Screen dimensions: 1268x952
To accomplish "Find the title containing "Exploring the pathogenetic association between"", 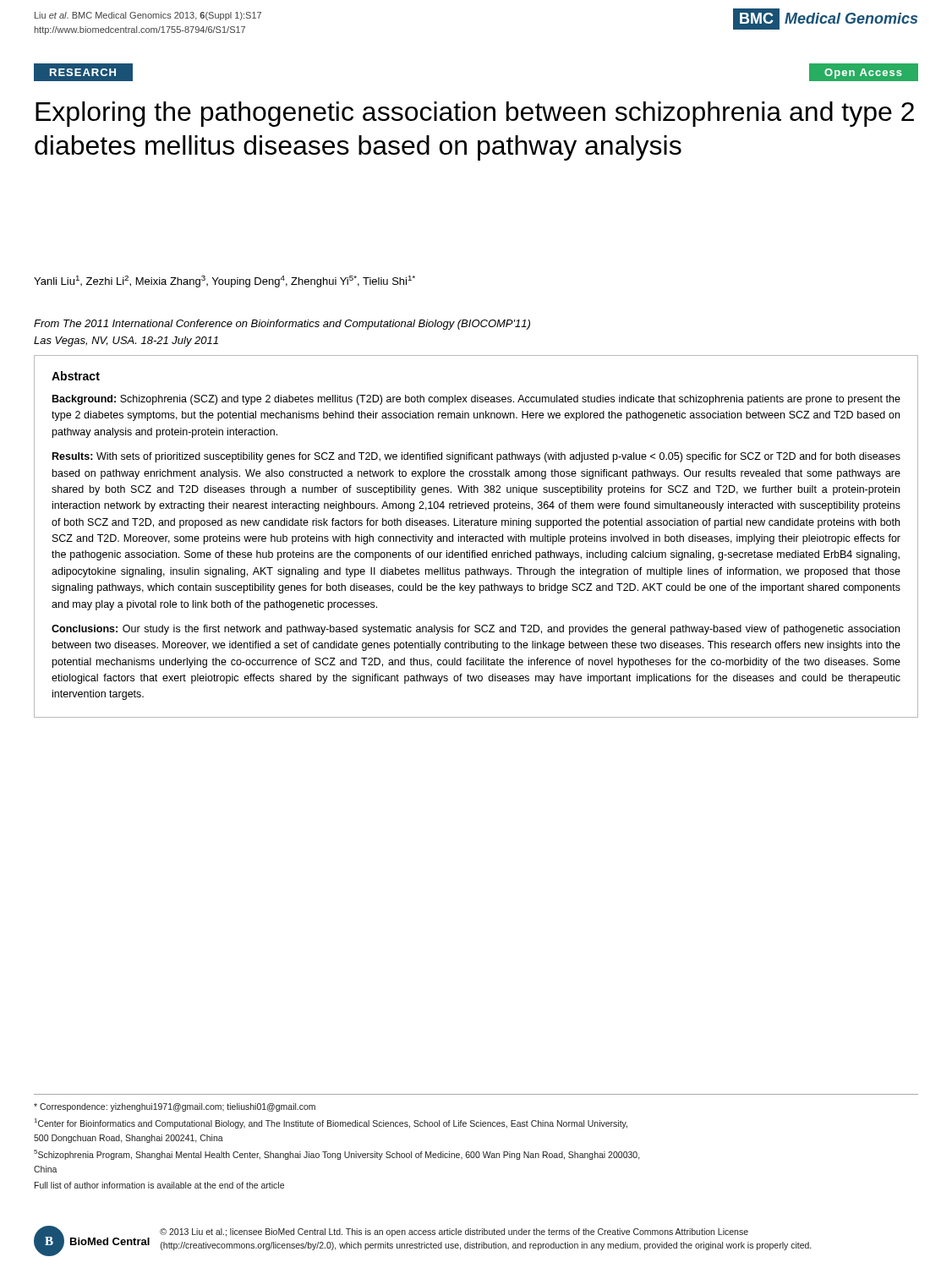I will (476, 129).
